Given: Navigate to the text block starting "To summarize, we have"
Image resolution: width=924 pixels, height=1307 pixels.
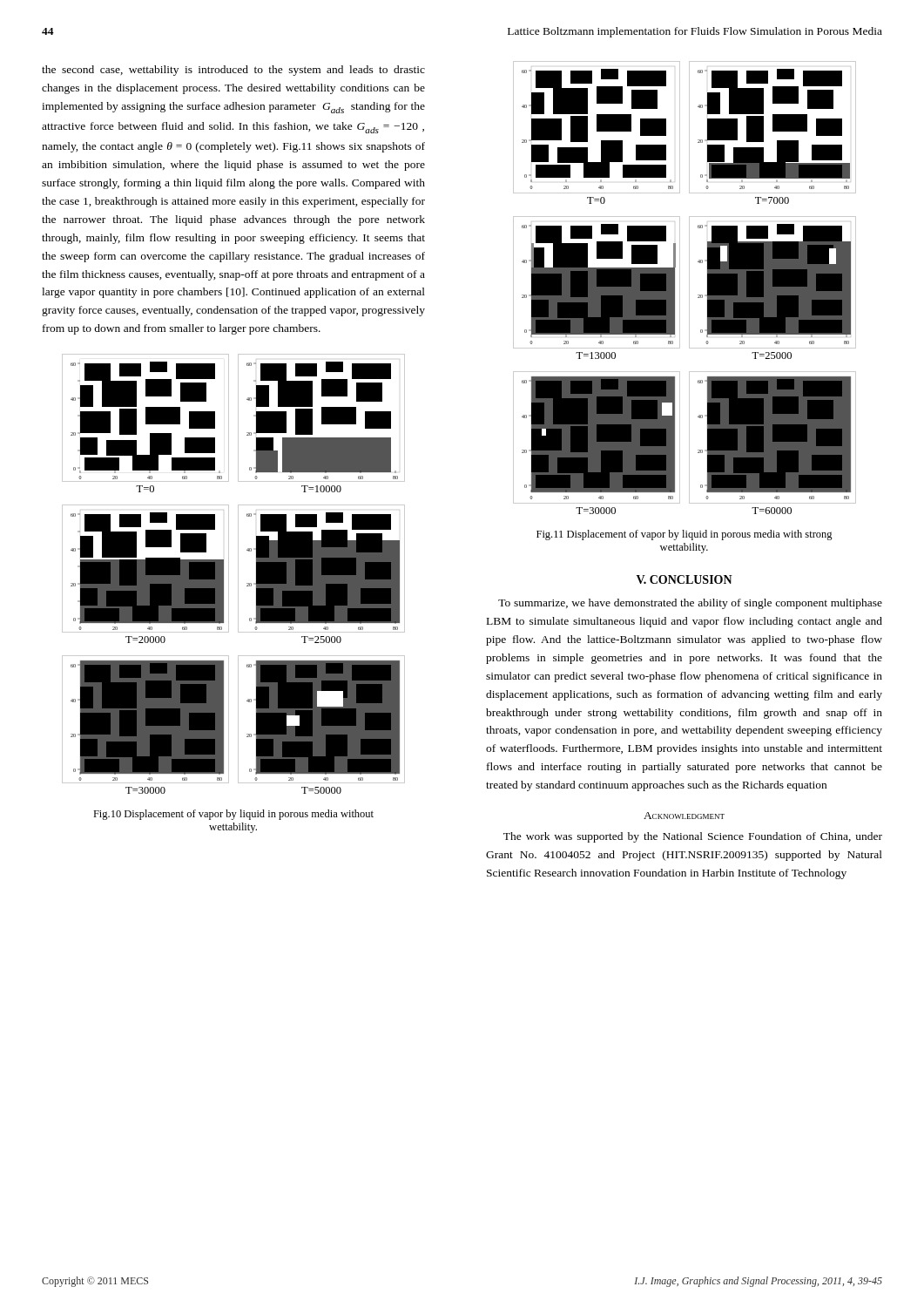Looking at the screenshot, I should [684, 694].
